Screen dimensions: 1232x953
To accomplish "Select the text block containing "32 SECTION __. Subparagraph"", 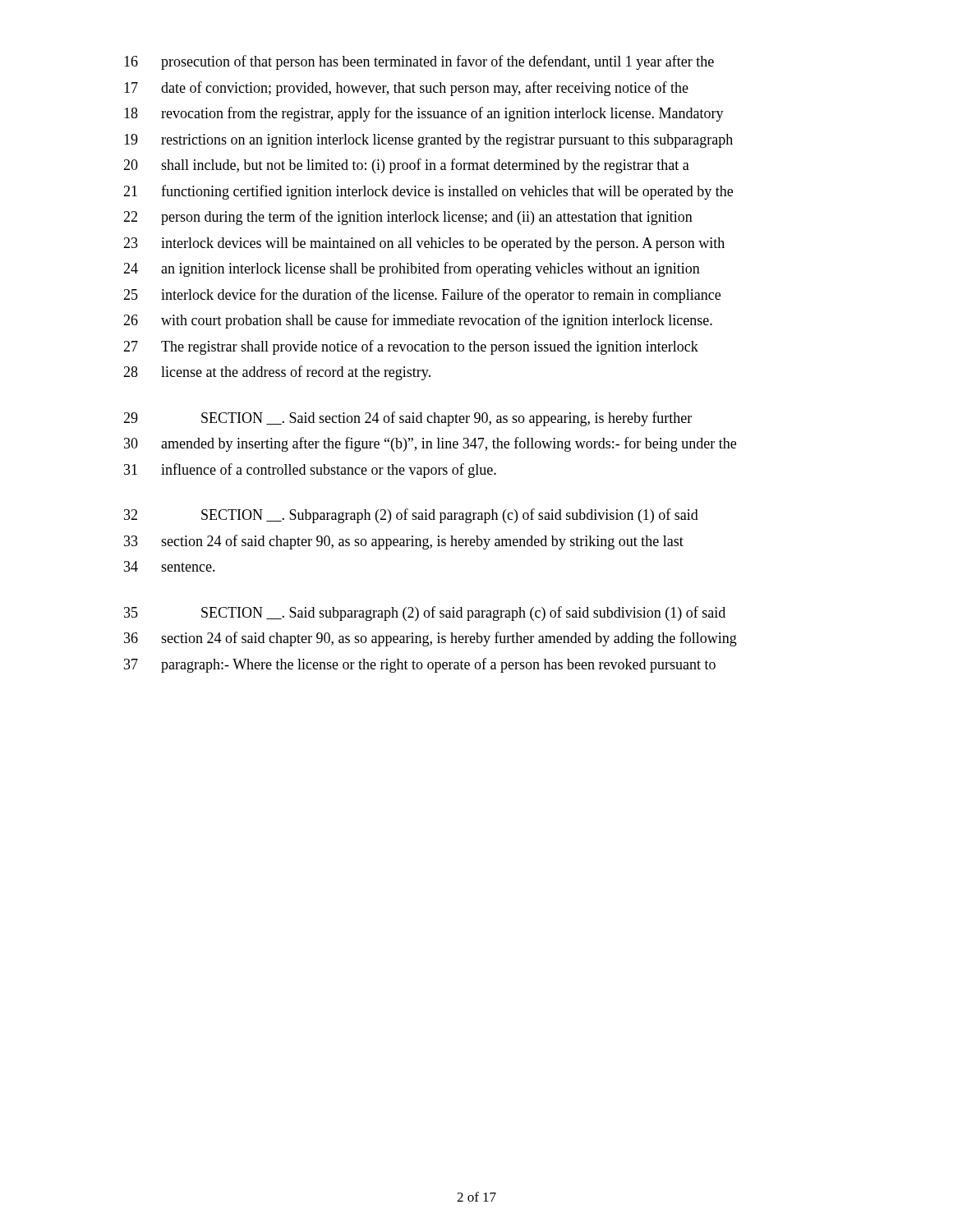I will coord(493,516).
